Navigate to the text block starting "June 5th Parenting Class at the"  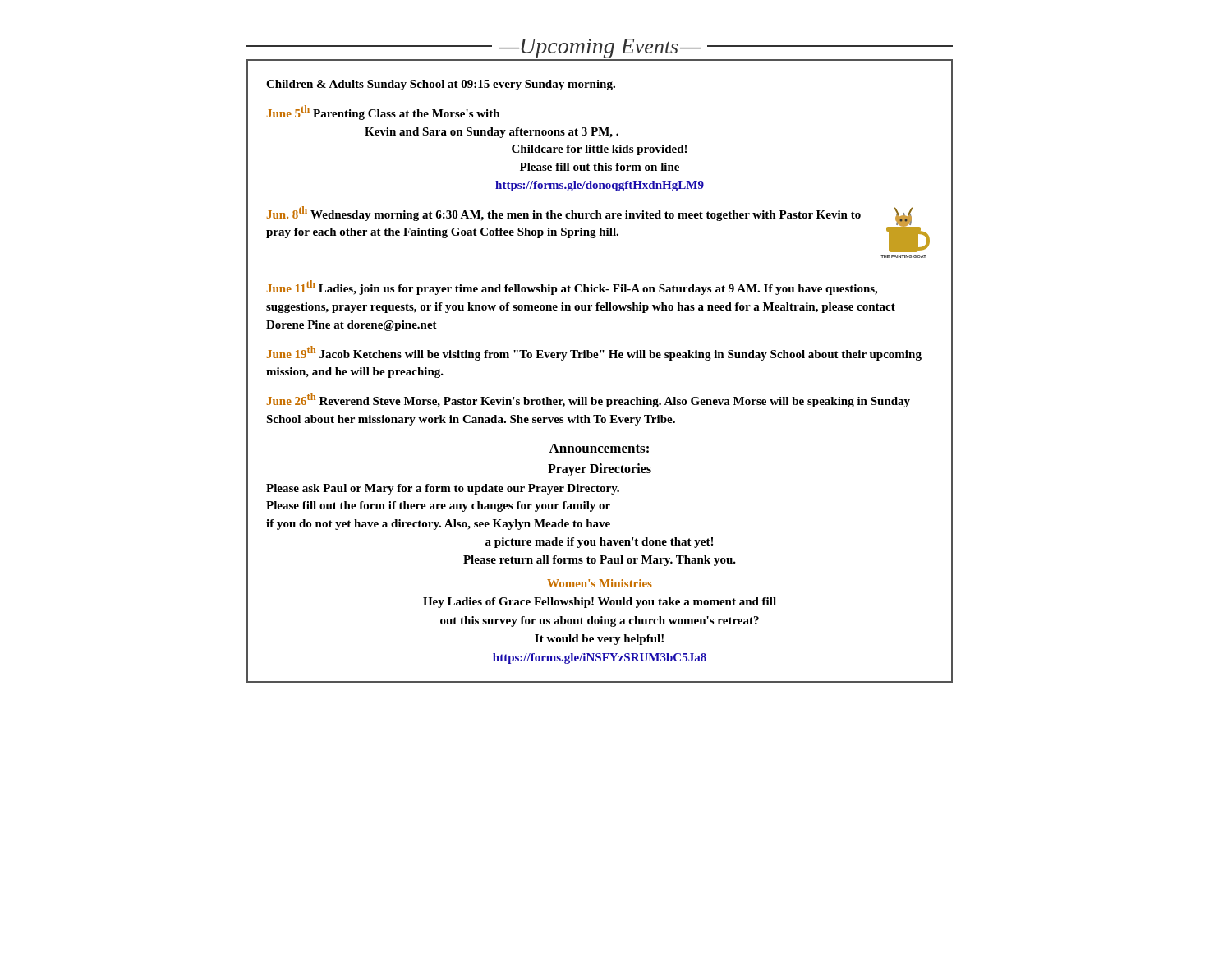click(600, 149)
